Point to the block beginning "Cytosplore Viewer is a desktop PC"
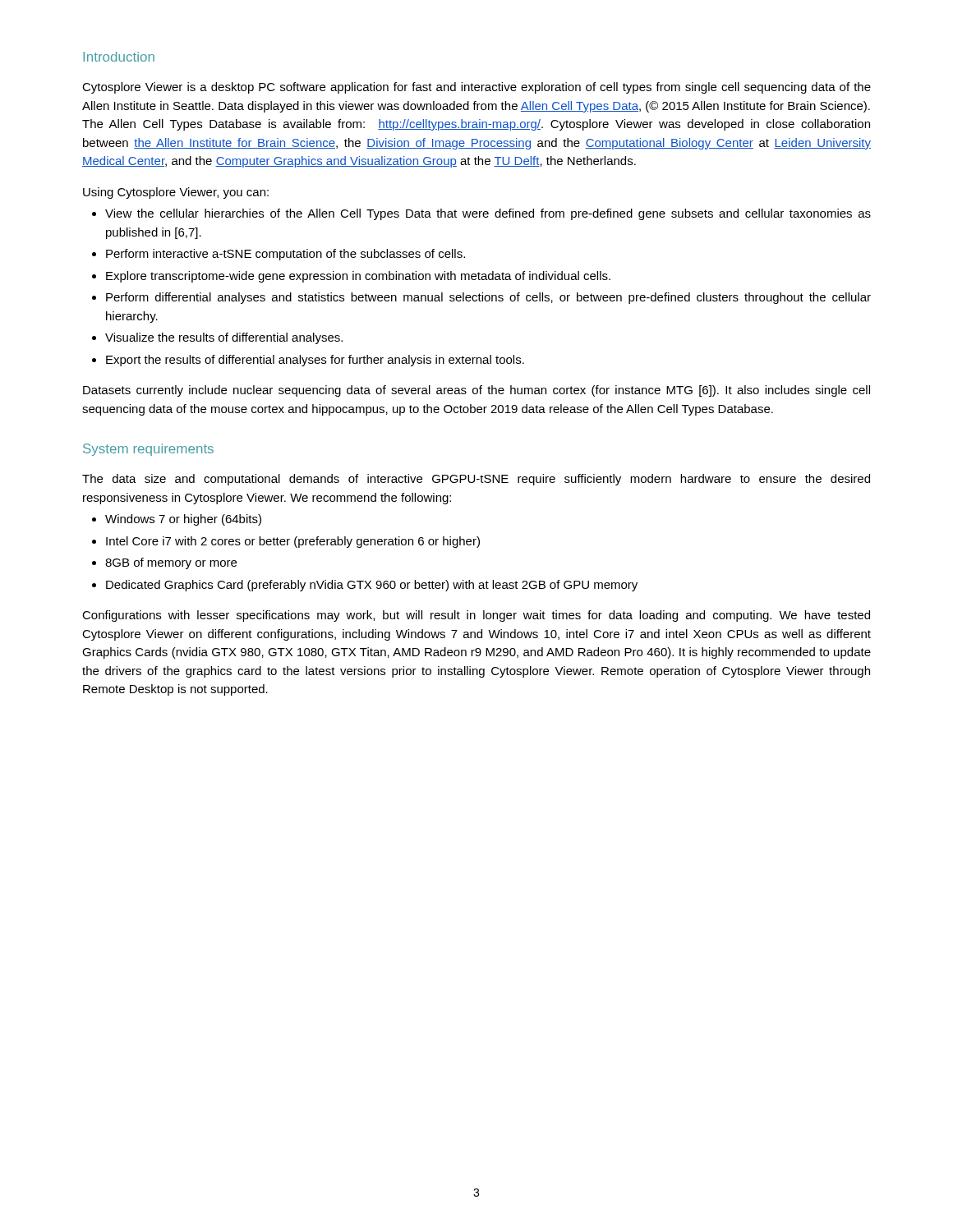The width and height of the screenshot is (953, 1232). pos(476,124)
